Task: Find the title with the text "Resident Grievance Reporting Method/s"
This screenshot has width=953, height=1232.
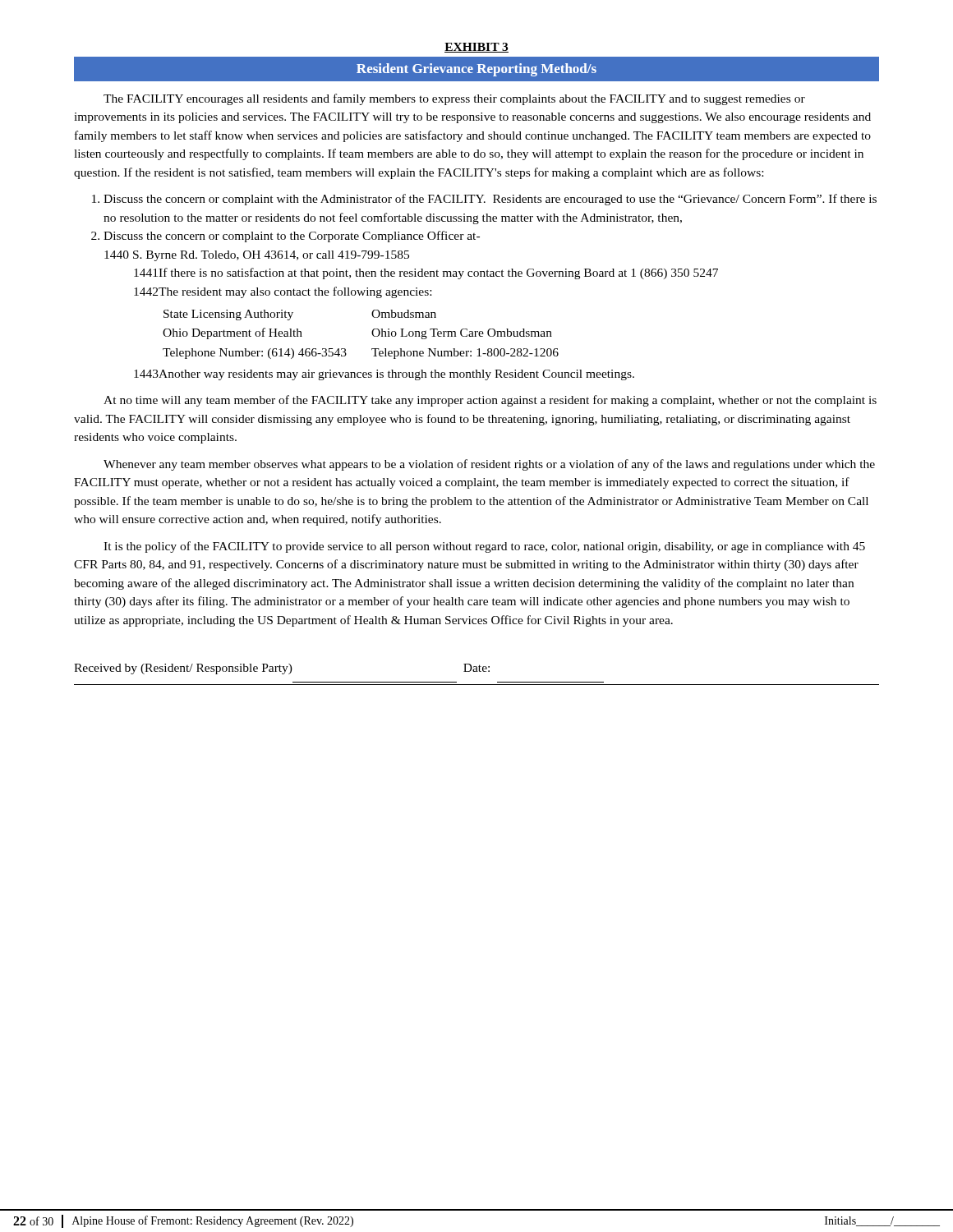Action: [x=476, y=69]
